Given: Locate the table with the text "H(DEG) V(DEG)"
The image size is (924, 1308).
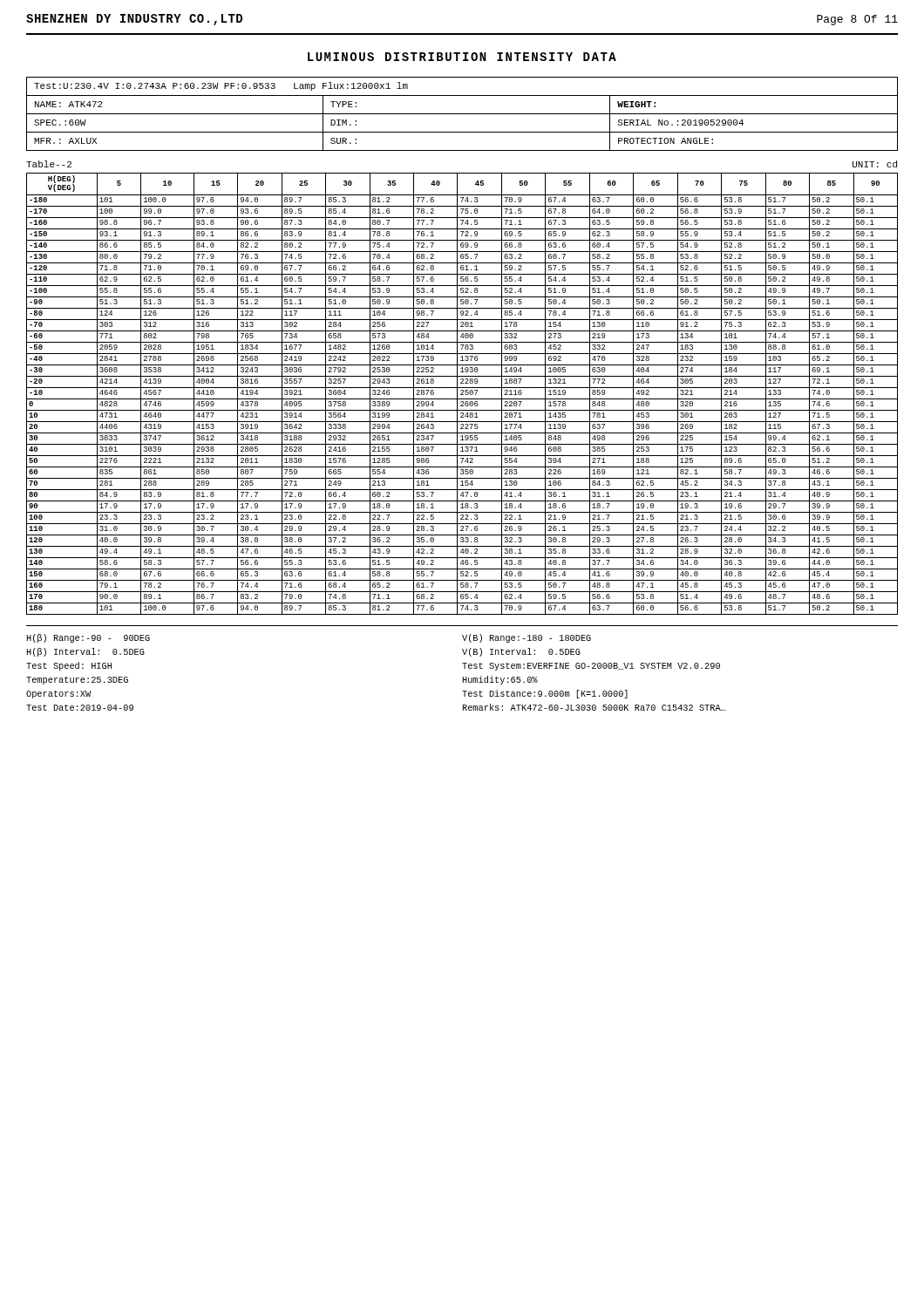Looking at the screenshot, I should 462,394.
